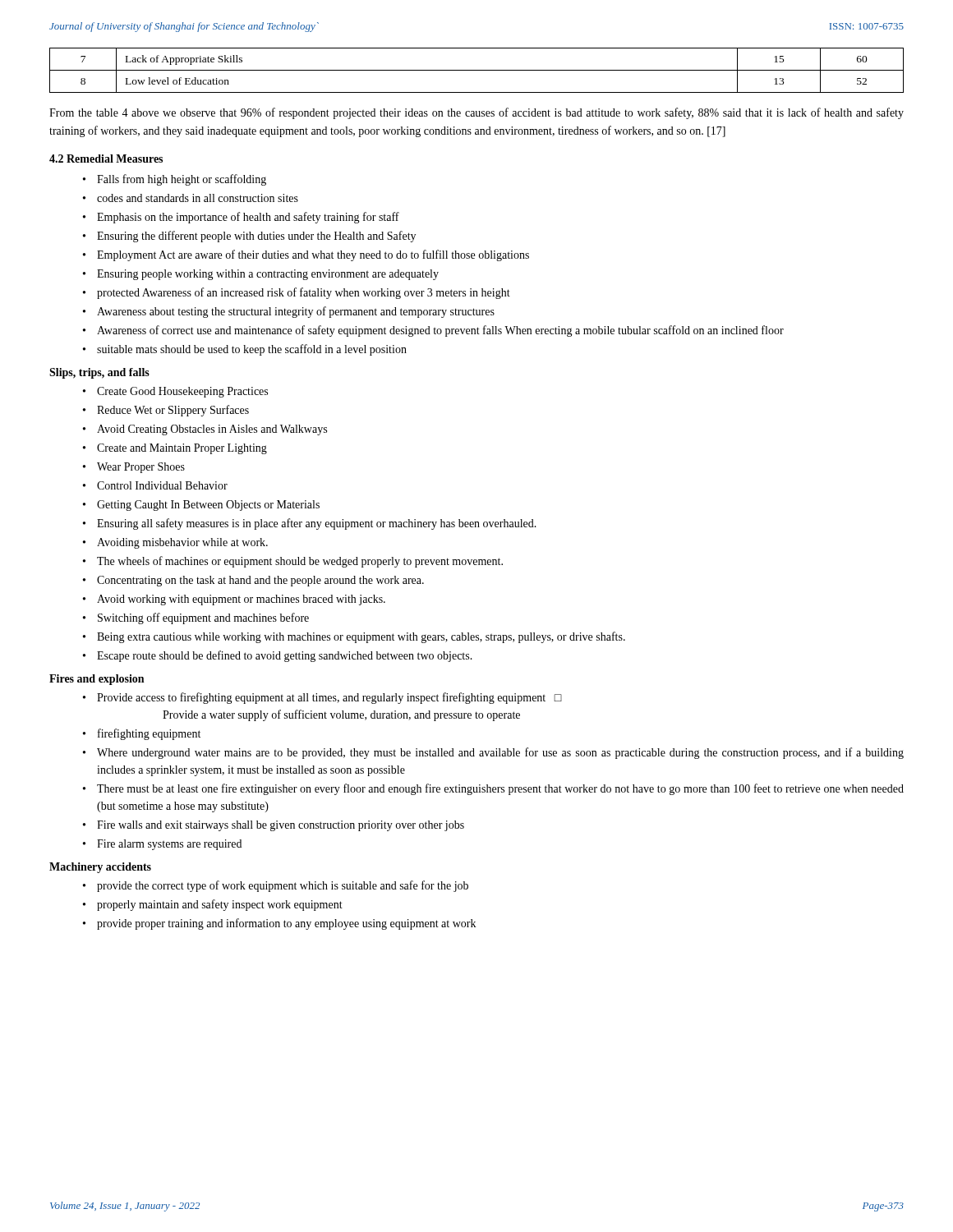Image resolution: width=953 pixels, height=1232 pixels.
Task: Locate the block of text that opens with "Getting Caught In"
Action: (208, 505)
